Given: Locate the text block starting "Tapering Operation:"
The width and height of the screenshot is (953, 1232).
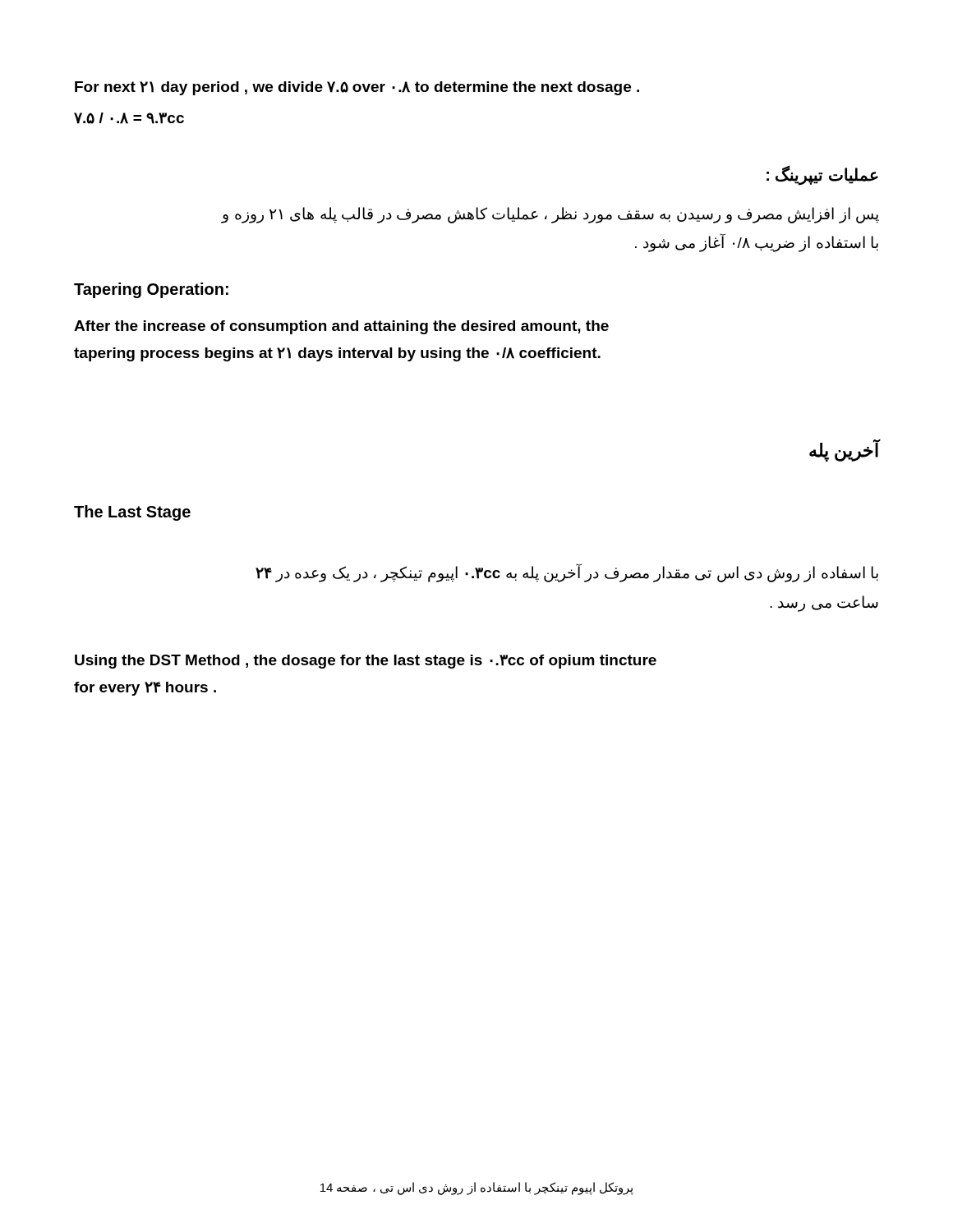Looking at the screenshot, I should coord(151,290).
